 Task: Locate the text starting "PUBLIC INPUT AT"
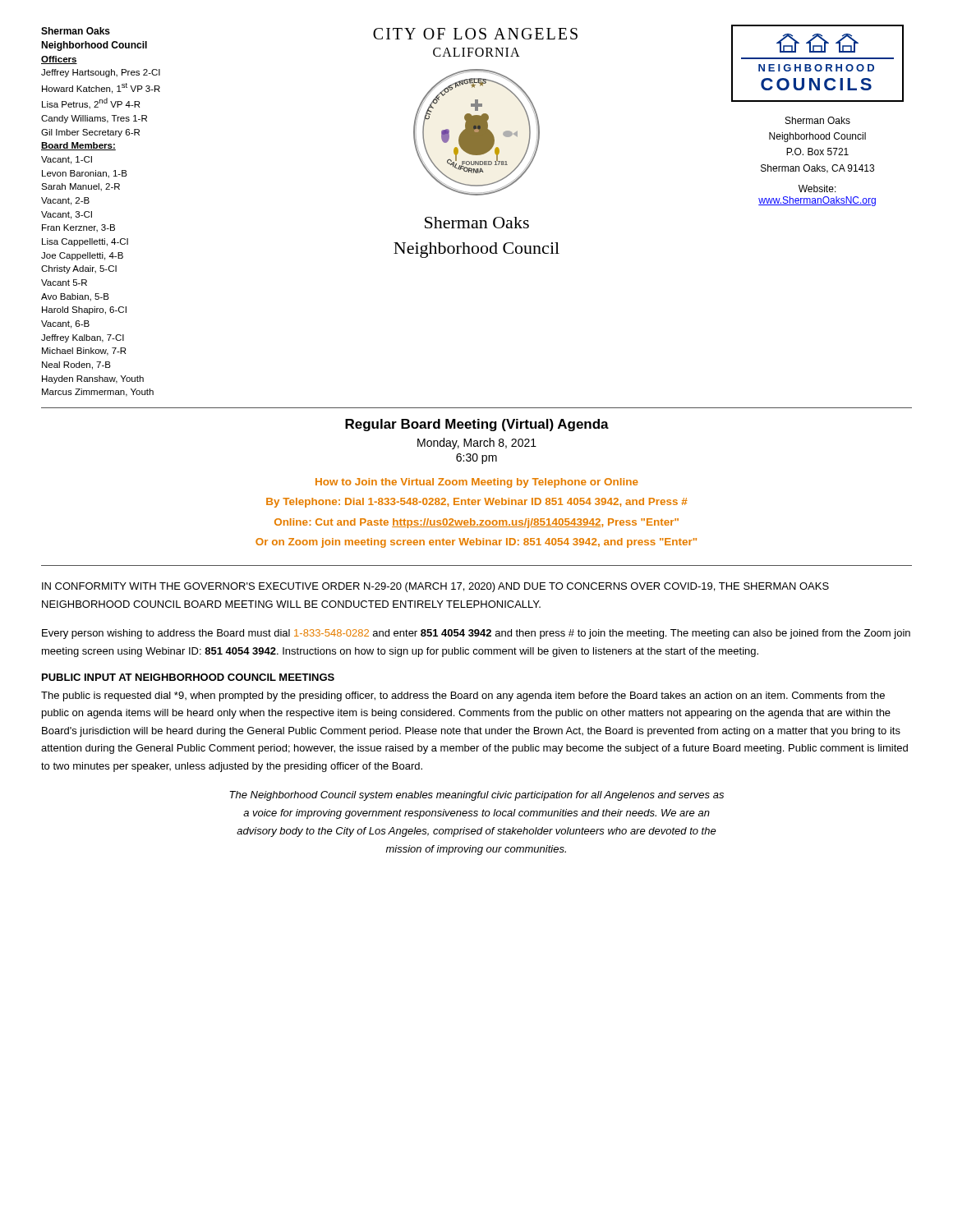188,677
